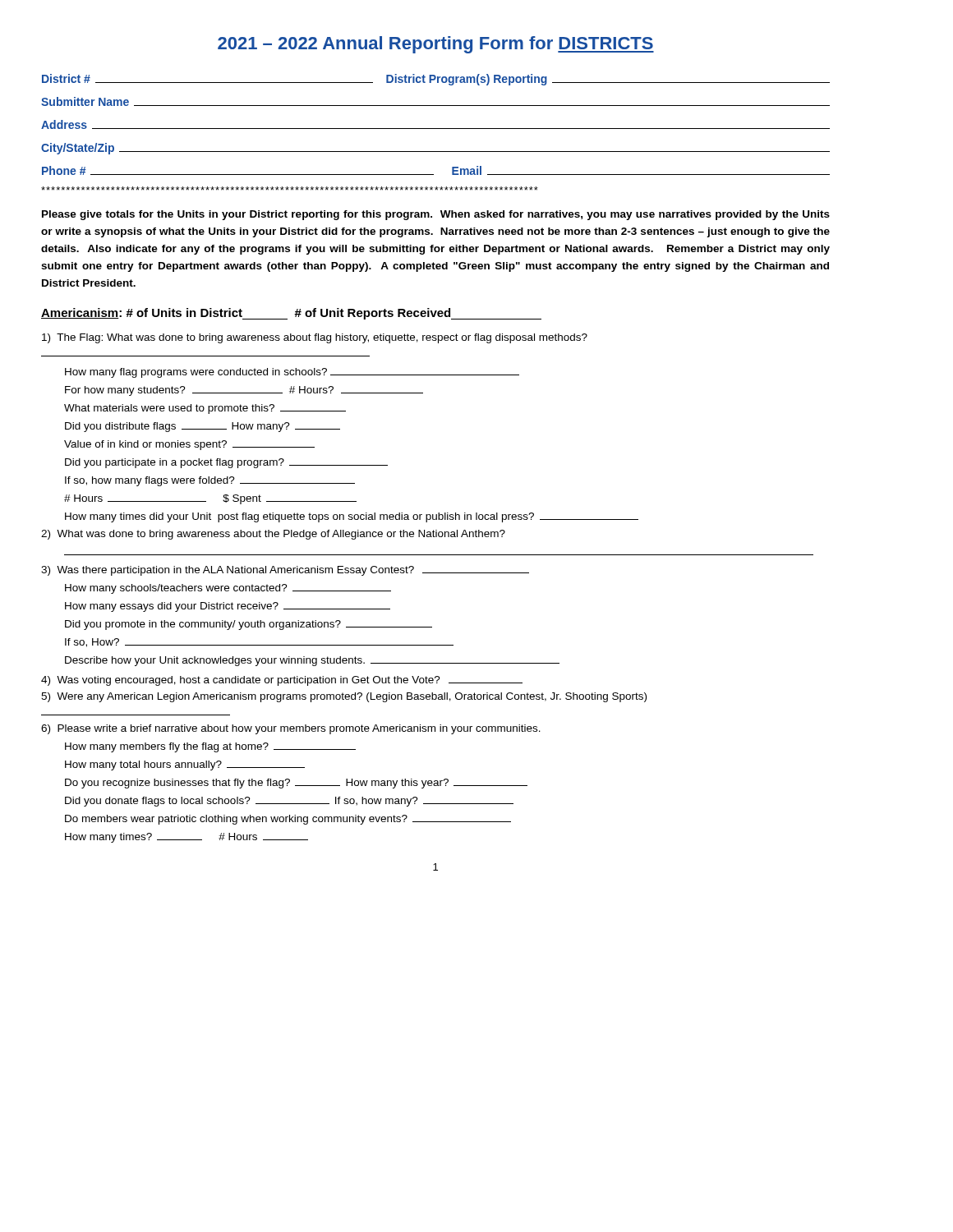The width and height of the screenshot is (953, 1232).
Task: Locate the text "Did you distribute flagsHow many?"
Action: coord(202,424)
